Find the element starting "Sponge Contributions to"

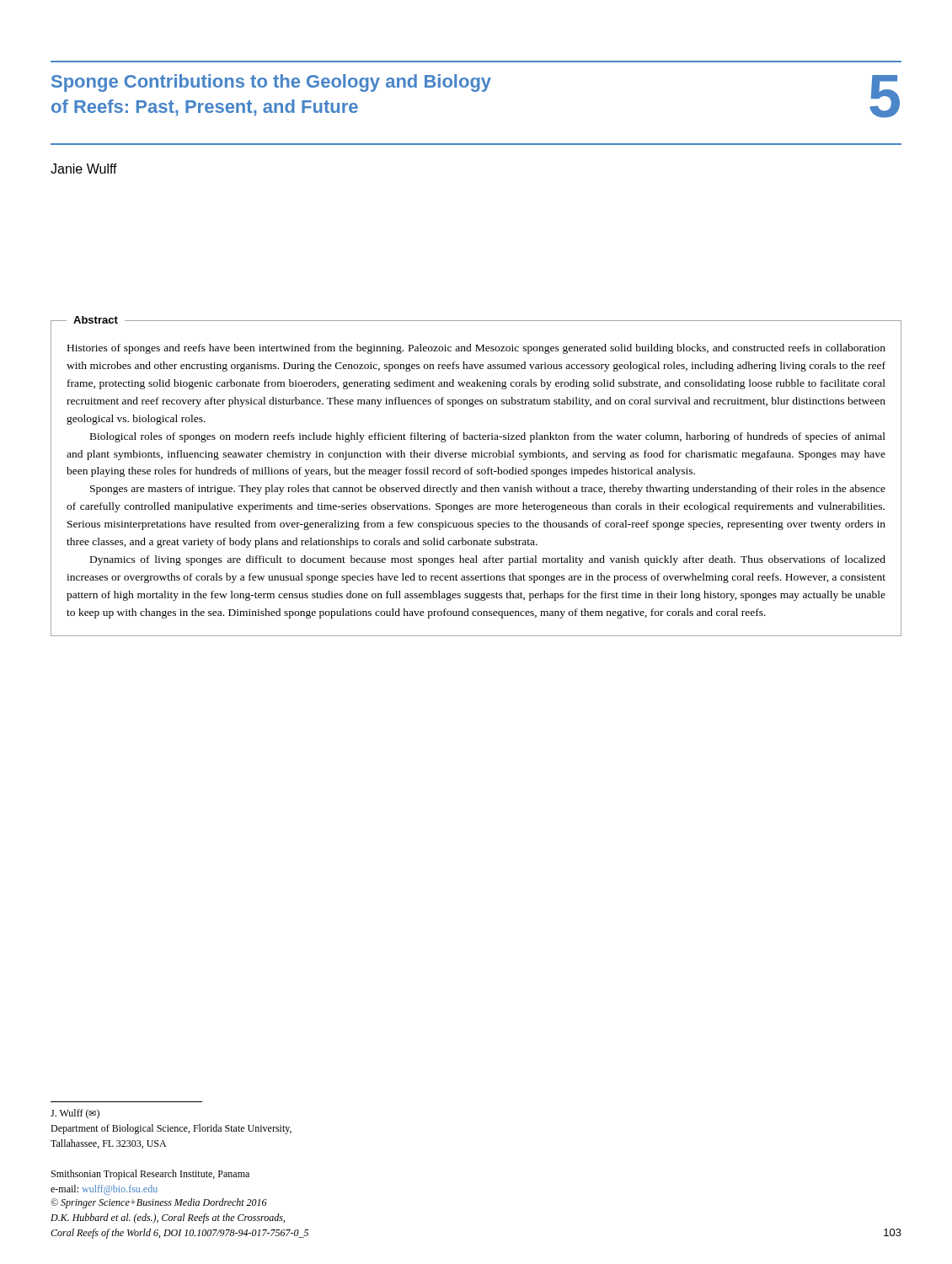tap(271, 94)
